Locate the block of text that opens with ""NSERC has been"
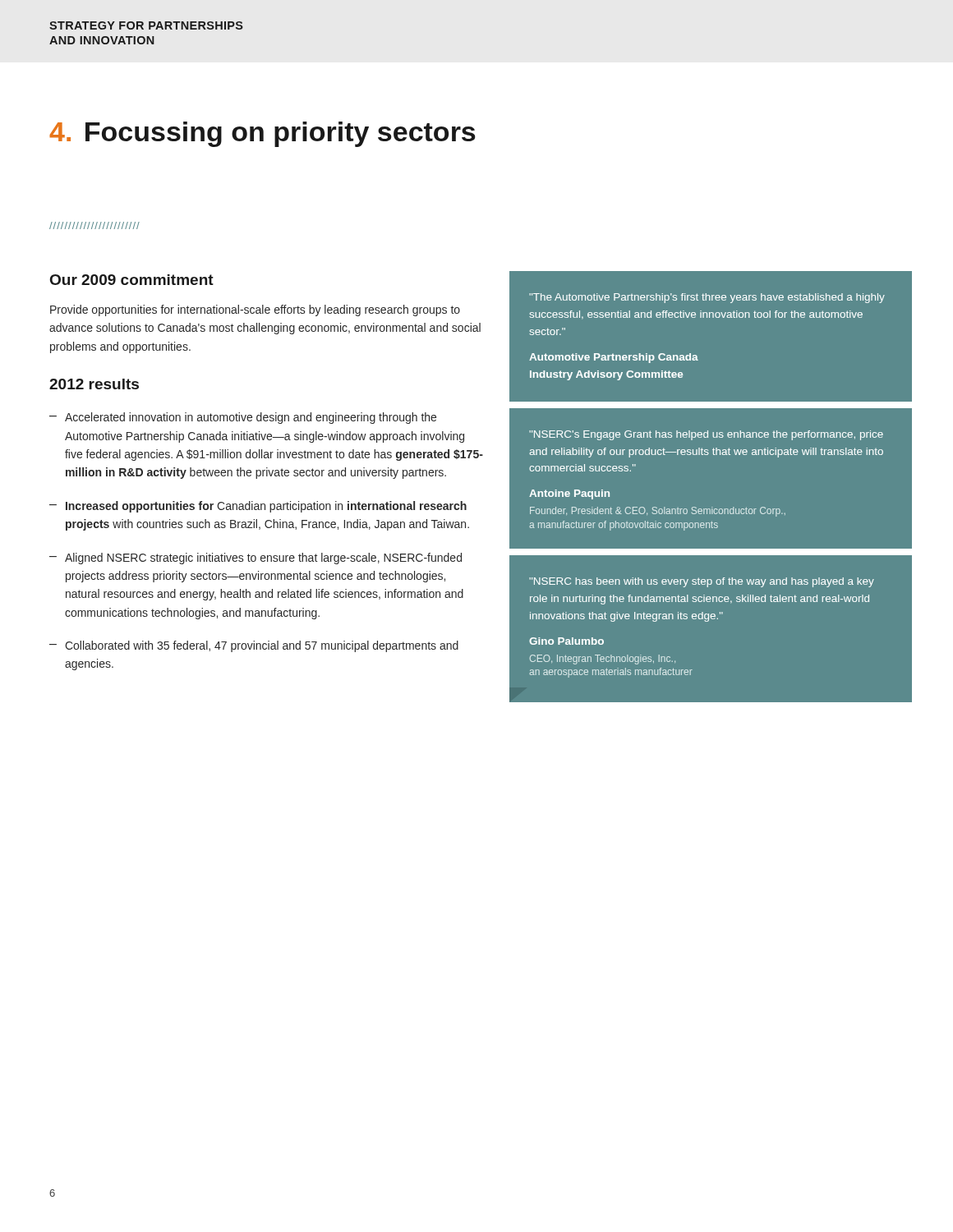This screenshot has height=1232, width=953. click(x=702, y=582)
